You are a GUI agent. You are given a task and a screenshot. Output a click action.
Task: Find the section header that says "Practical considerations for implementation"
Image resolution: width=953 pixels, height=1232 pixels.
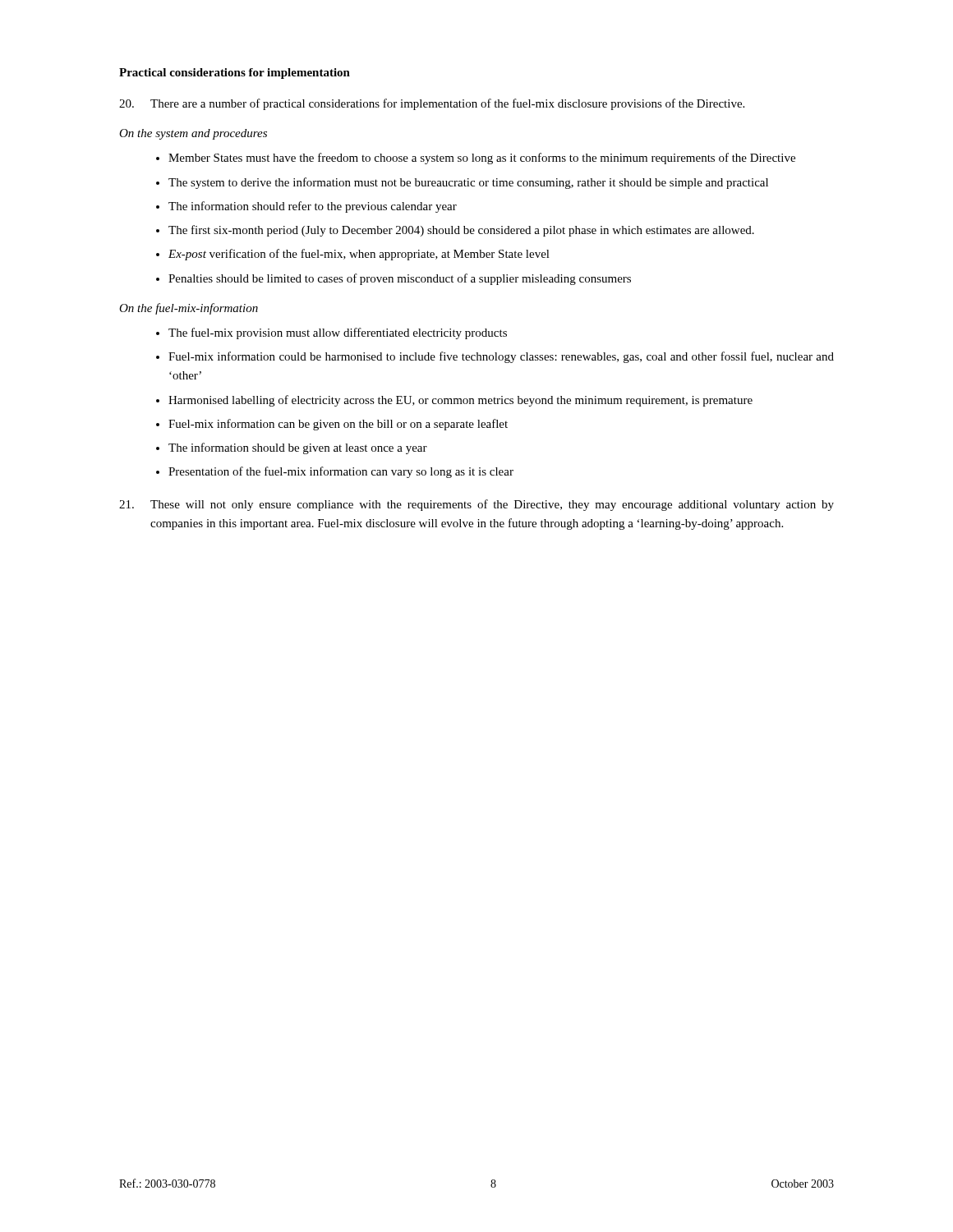click(235, 72)
